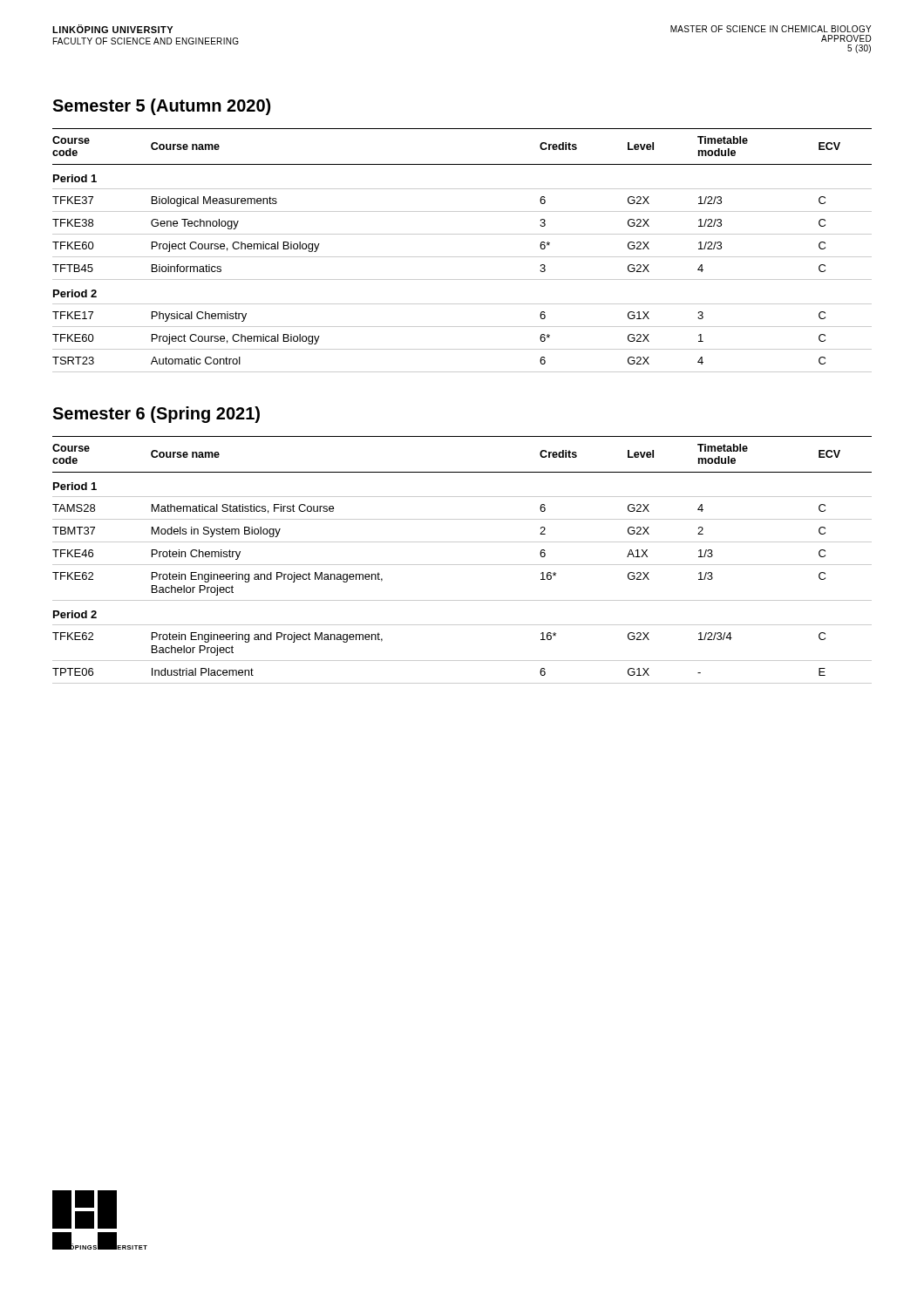Find the table that mentions "Mathematical Statistics, First Course"
Screen dimensions: 1308x924
point(462,560)
